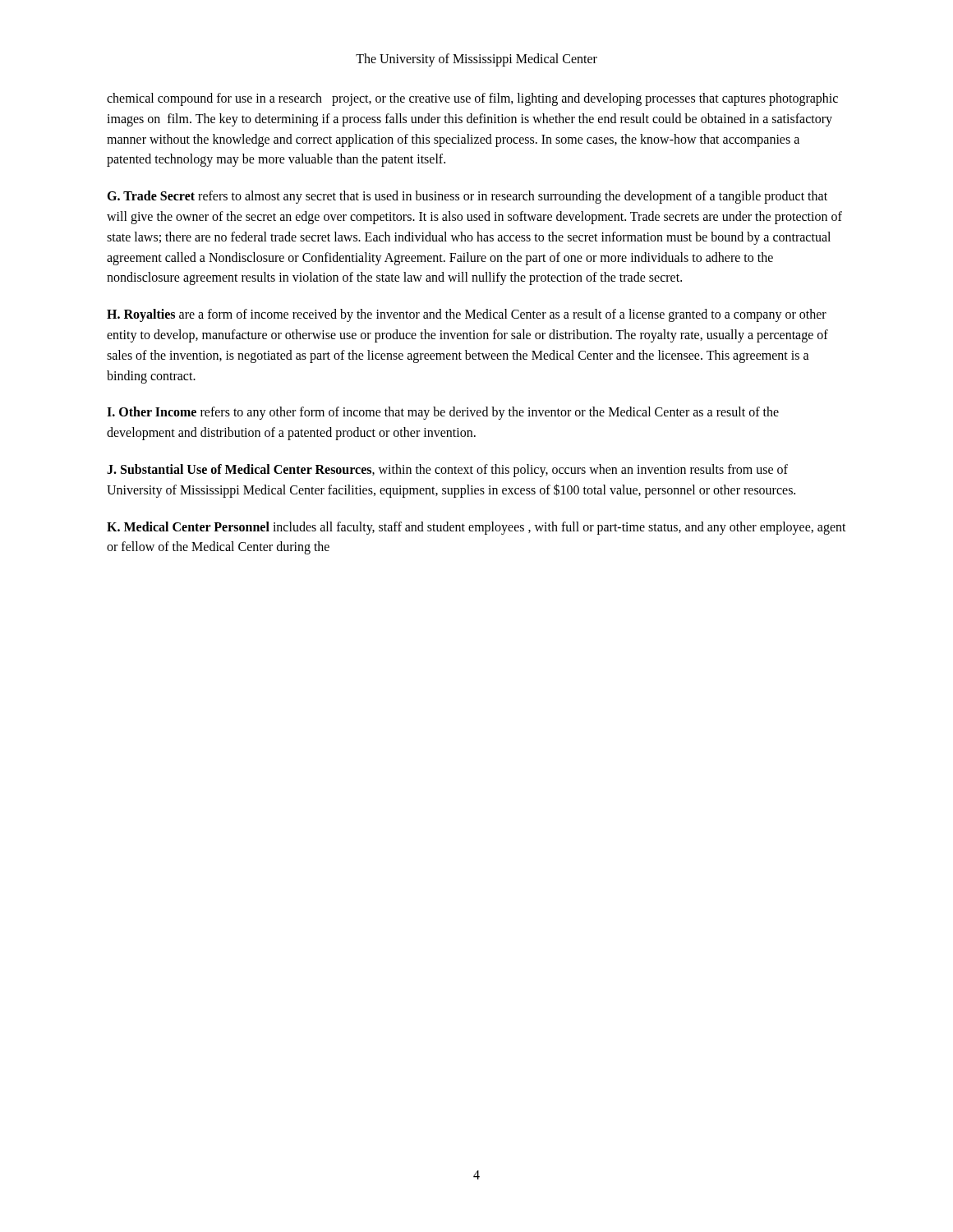Find the block on this page that starts "chemical compound for use"

coord(473,129)
